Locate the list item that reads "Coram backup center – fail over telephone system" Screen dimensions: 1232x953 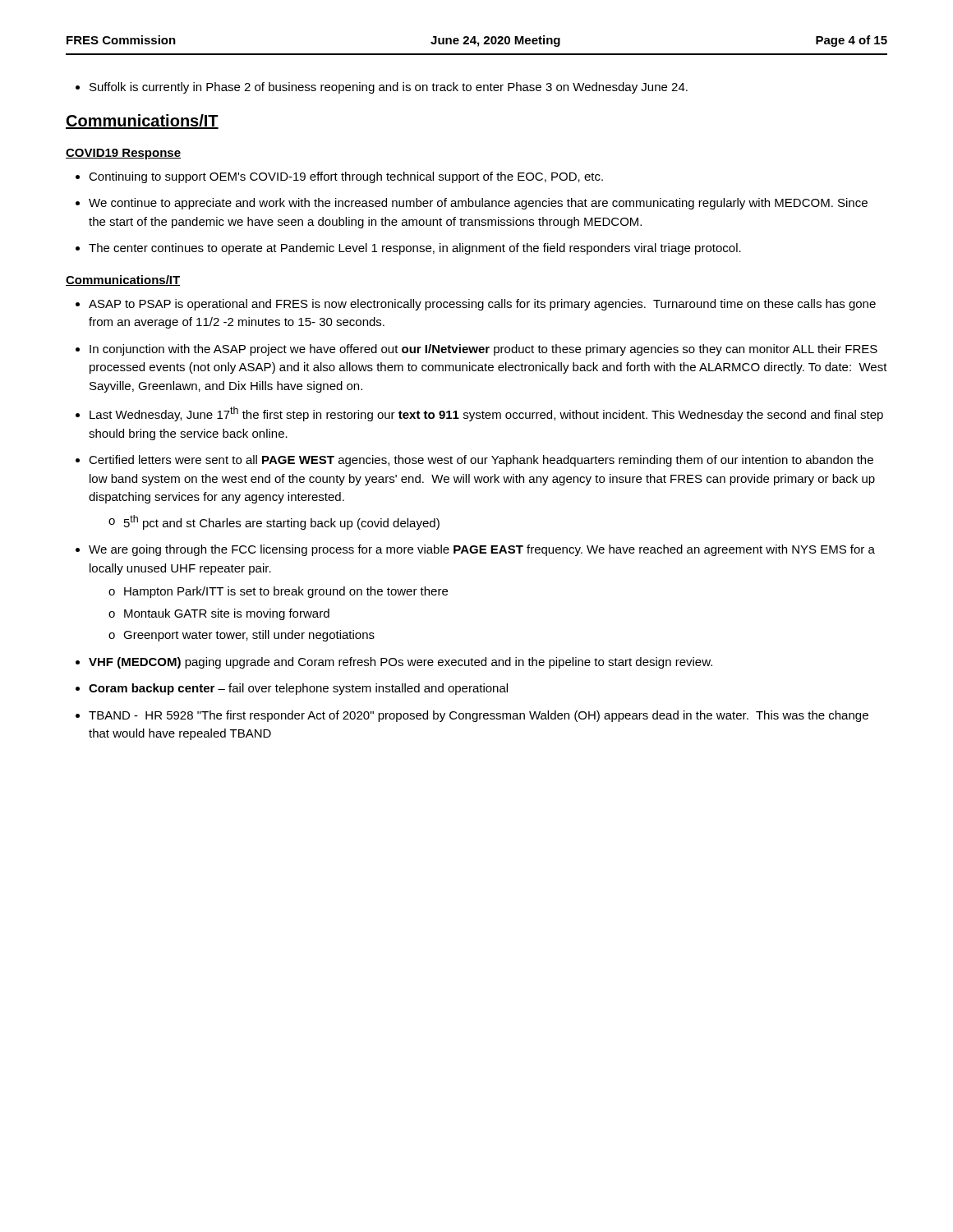[299, 688]
